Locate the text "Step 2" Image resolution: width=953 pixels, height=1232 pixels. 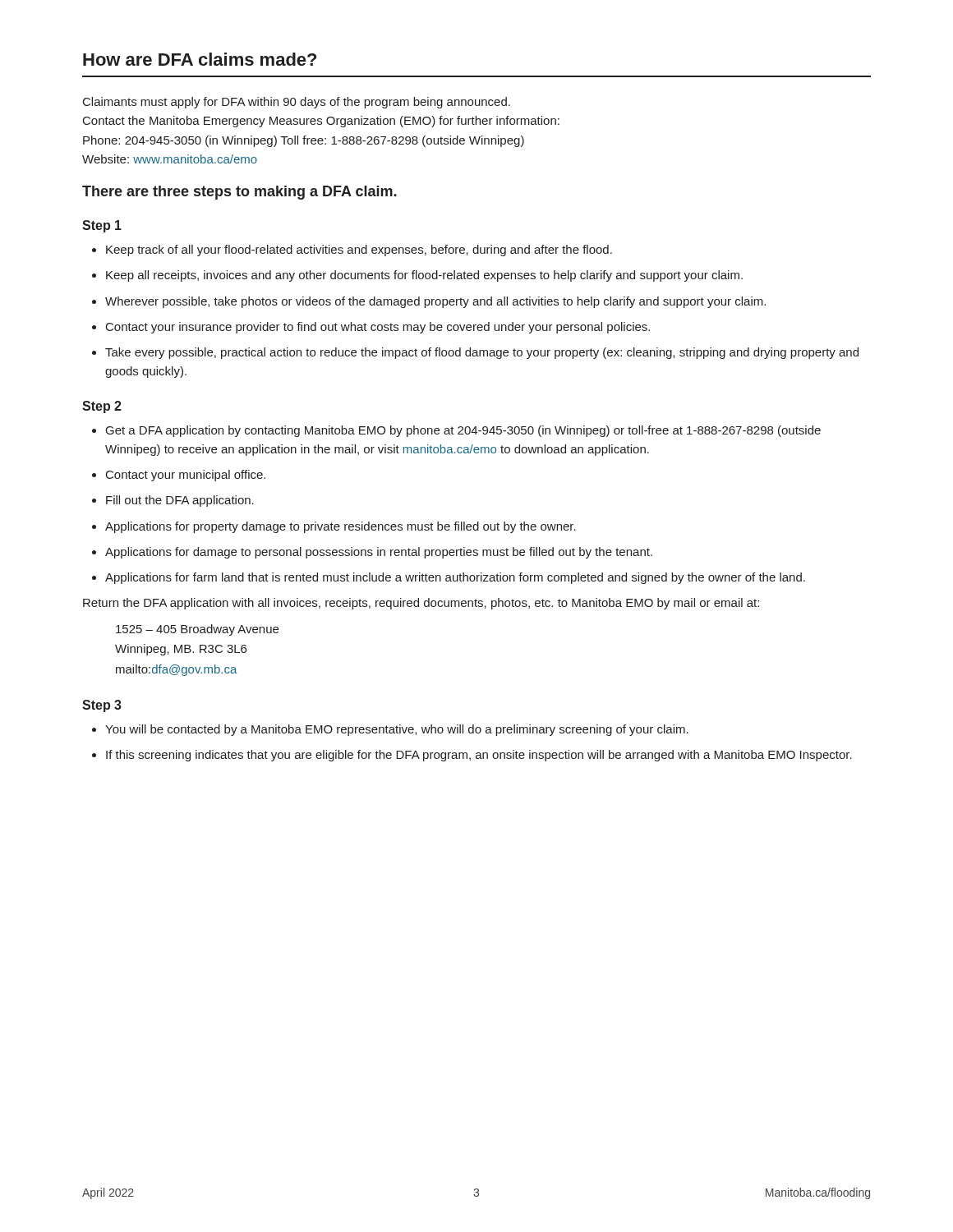click(102, 406)
